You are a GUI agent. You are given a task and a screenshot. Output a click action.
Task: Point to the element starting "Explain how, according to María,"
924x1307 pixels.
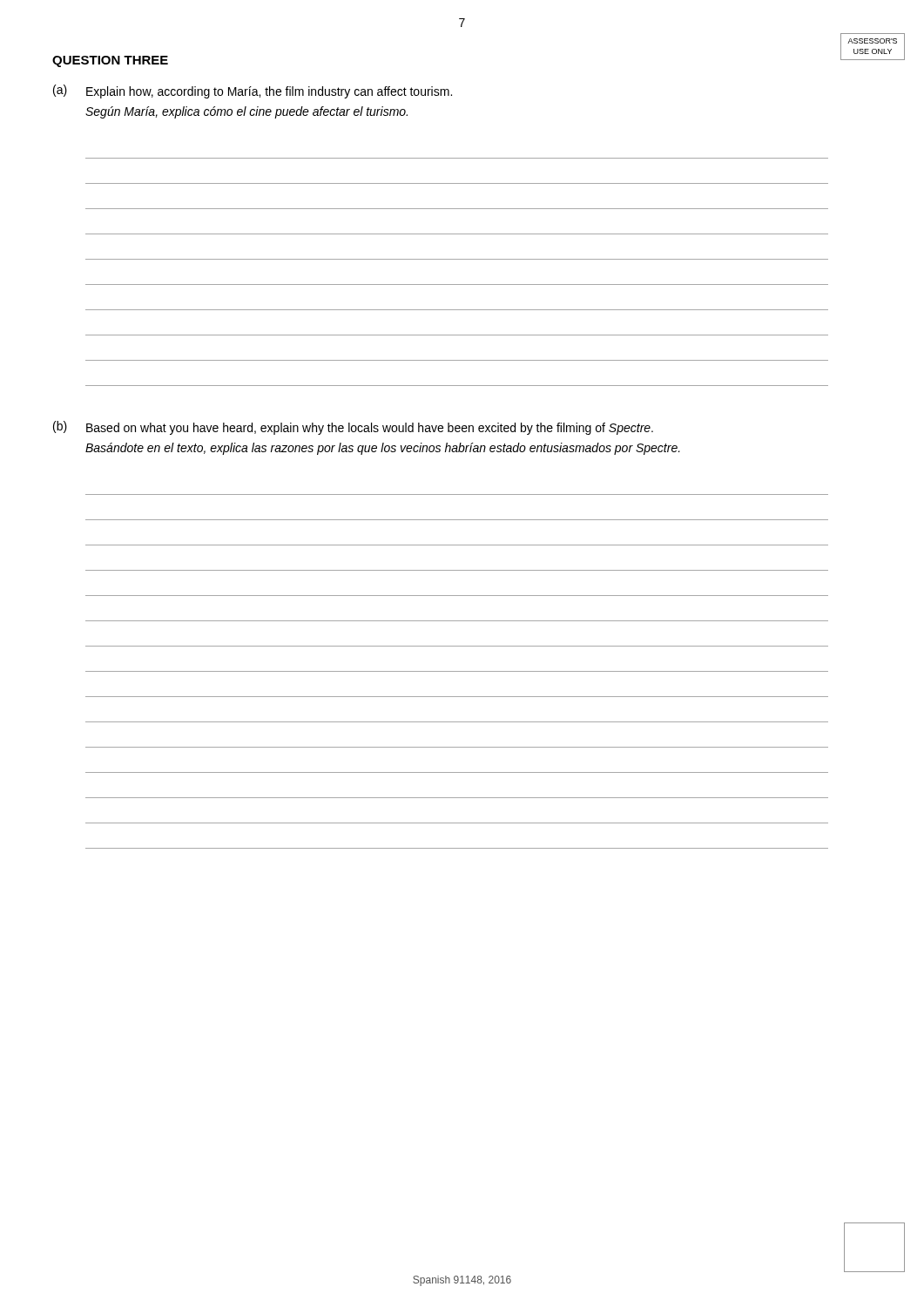(457, 102)
